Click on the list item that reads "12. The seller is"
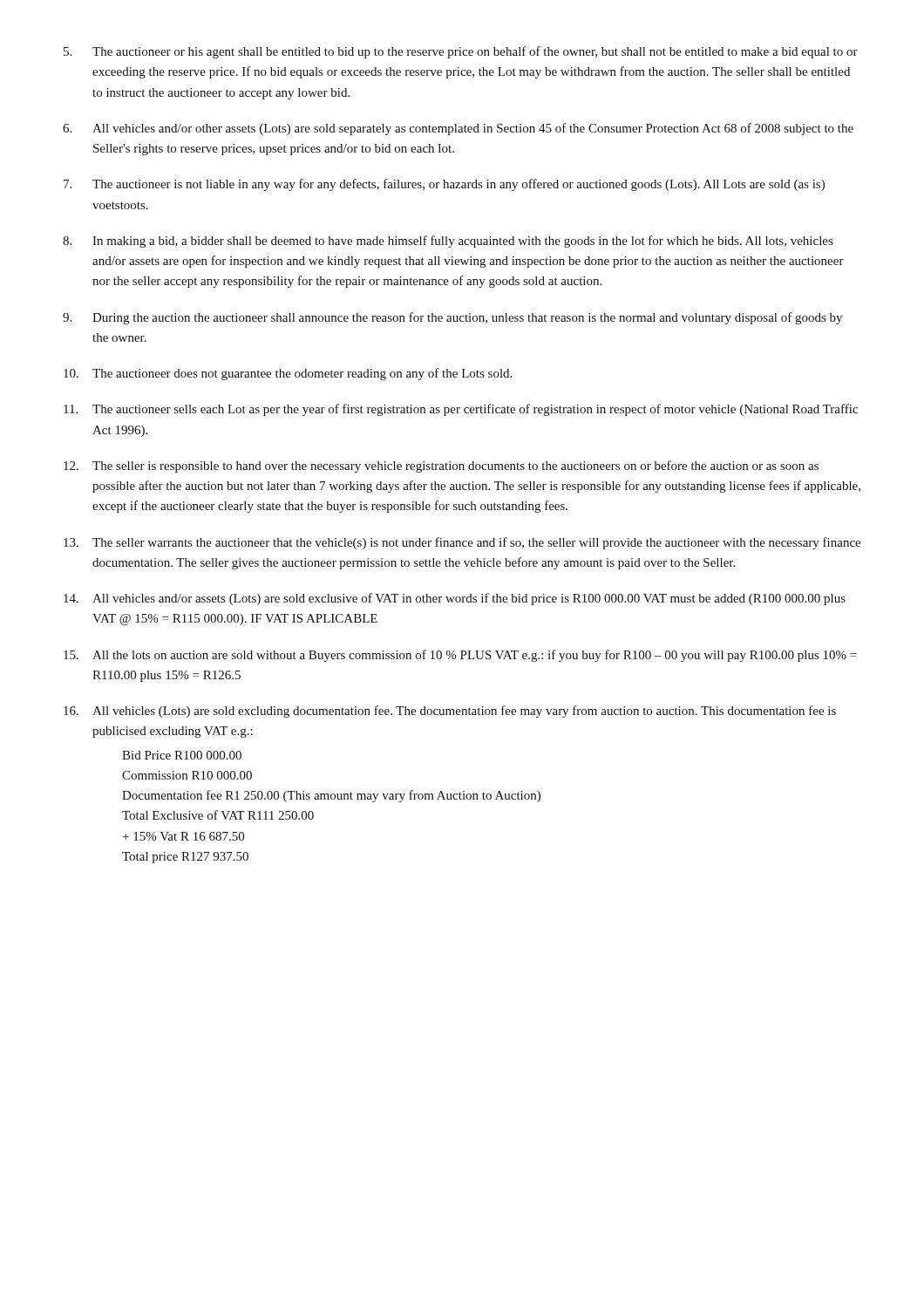Screen dimensions: 1308x924 462,486
